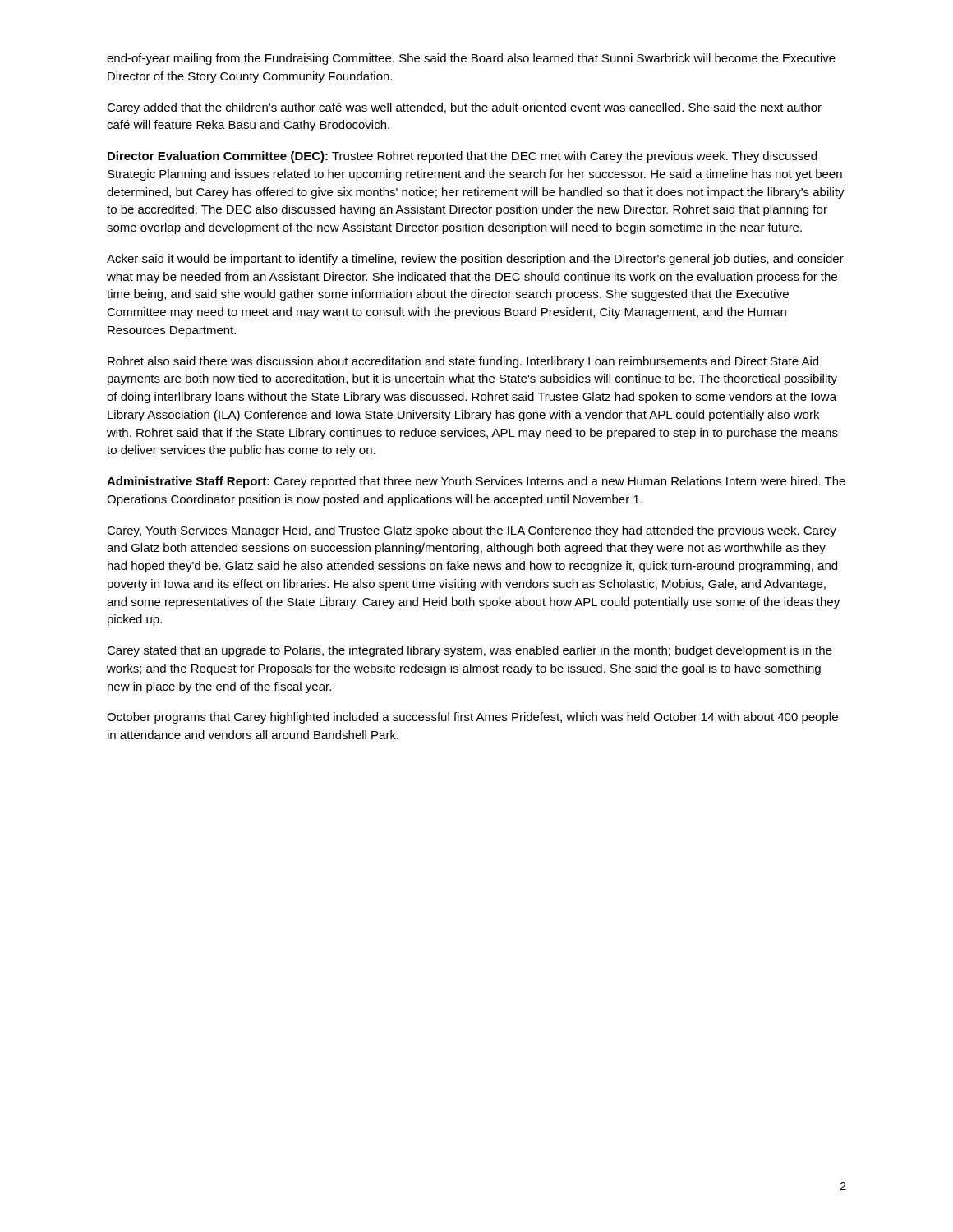Point to the block beginning "Carey, Youth Services Manager Heid, and"
This screenshot has width=953, height=1232.
pos(473,574)
